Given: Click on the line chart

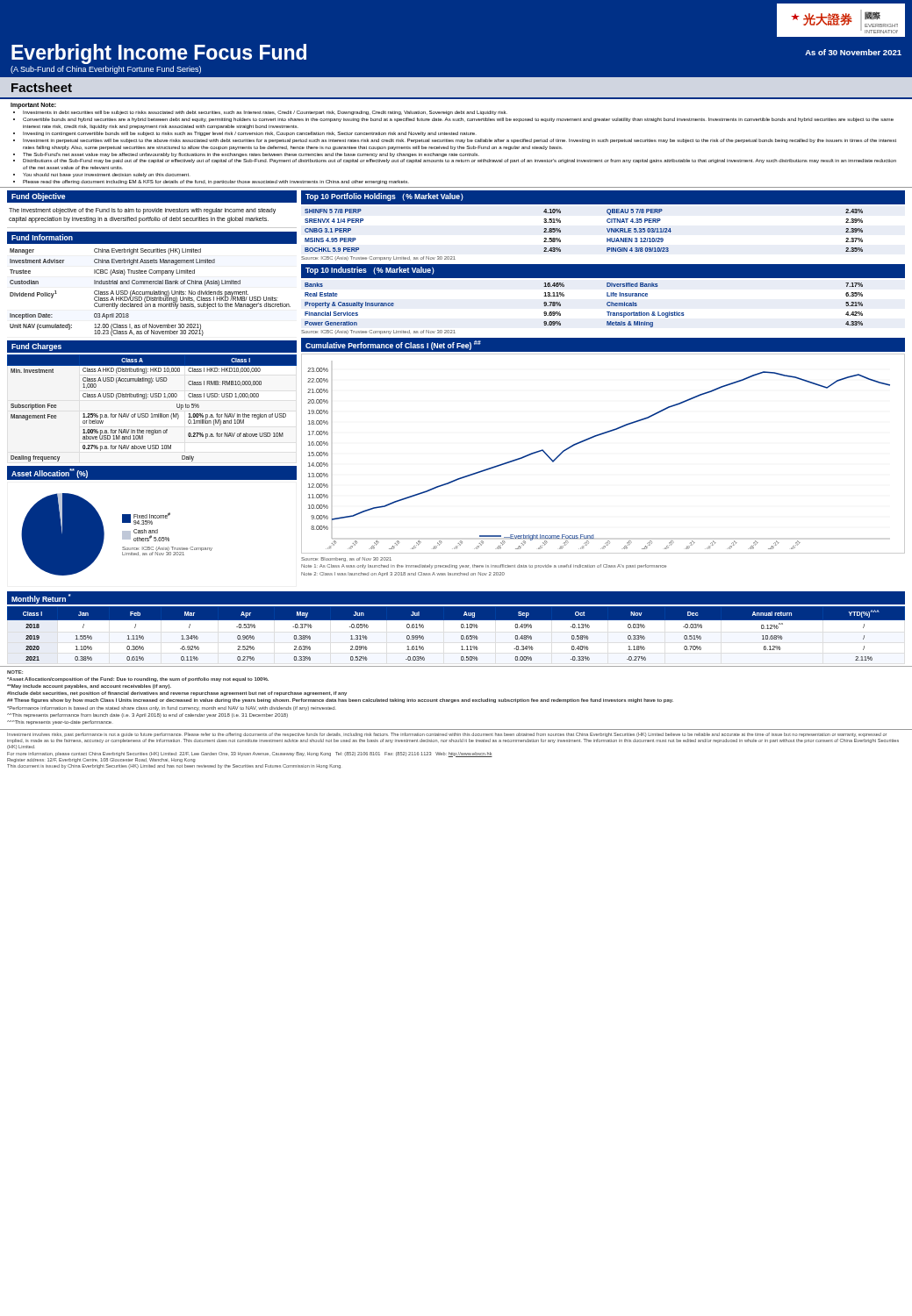Looking at the screenshot, I should click(x=603, y=453).
